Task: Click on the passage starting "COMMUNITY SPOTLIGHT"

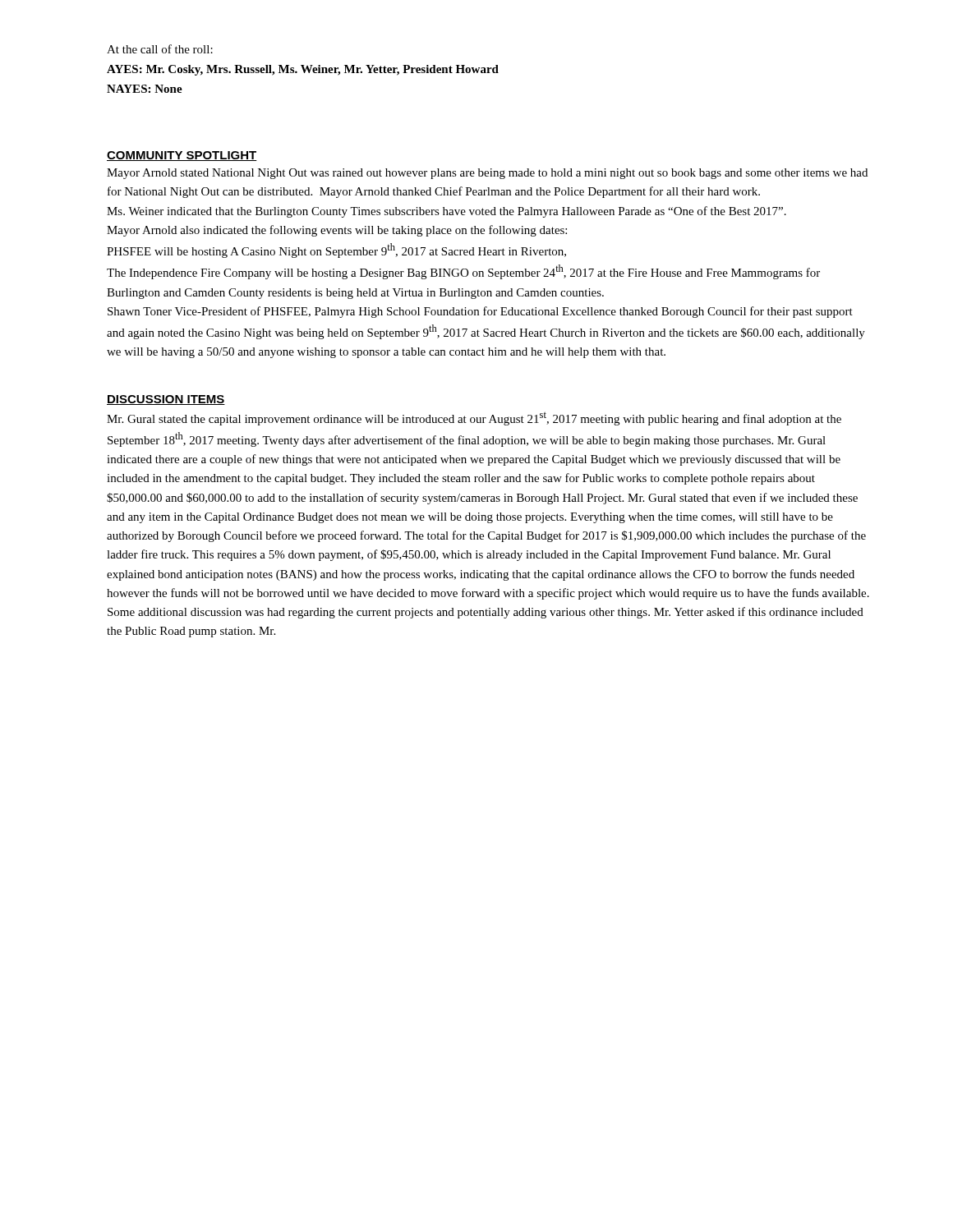Action: click(x=182, y=155)
